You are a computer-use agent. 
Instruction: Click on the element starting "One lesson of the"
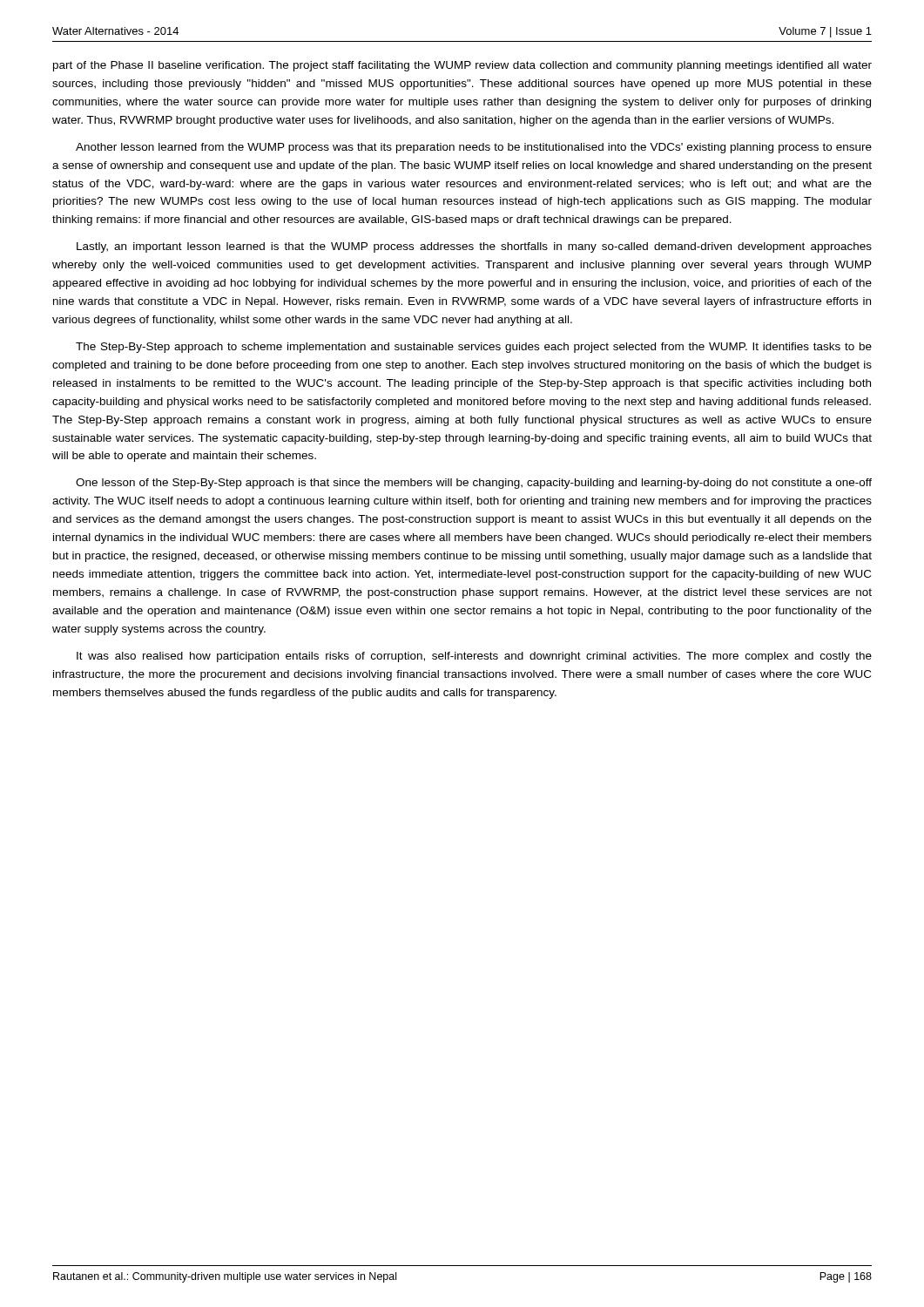(462, 555)
